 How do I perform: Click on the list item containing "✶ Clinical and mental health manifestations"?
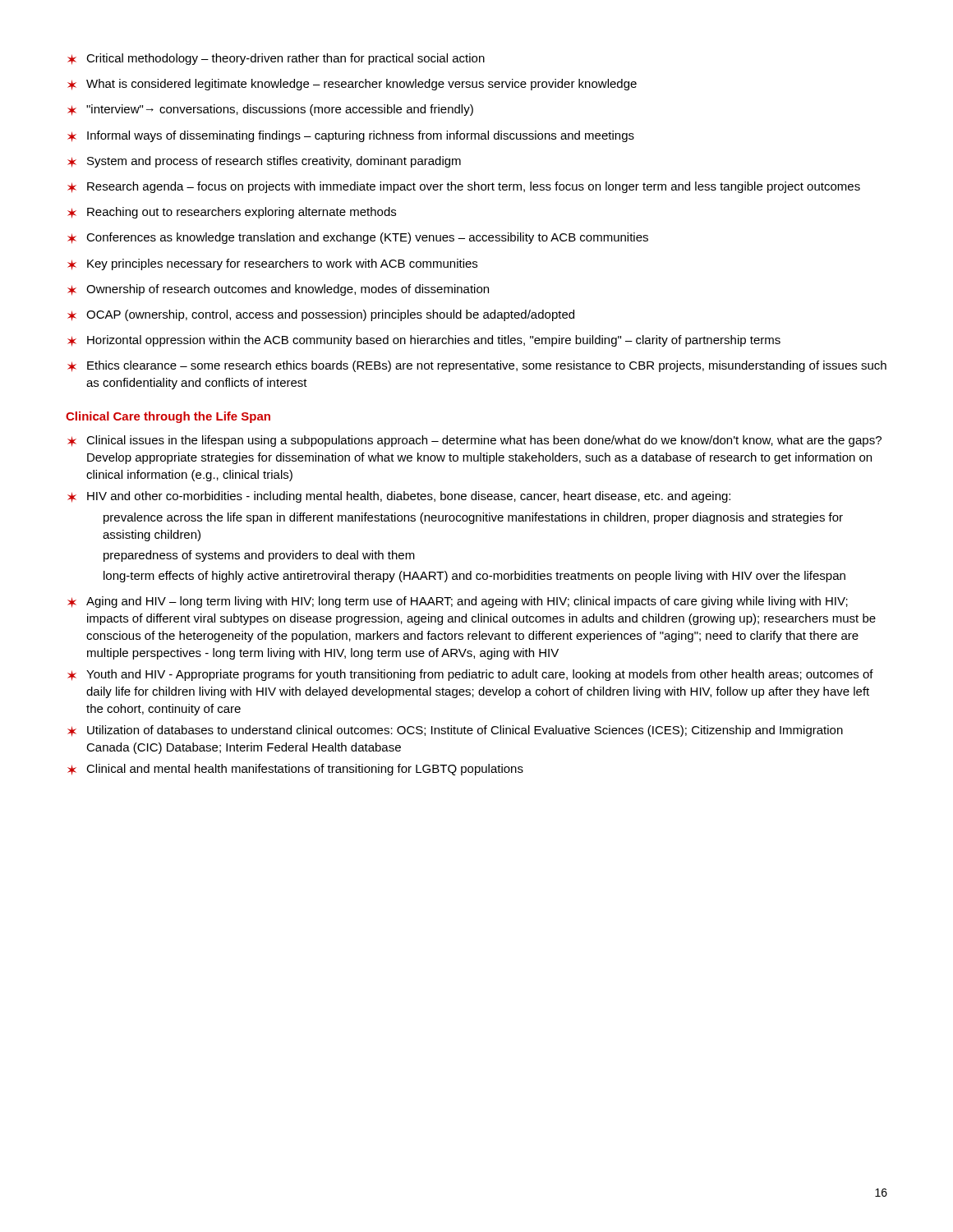(x=476, y=771)
